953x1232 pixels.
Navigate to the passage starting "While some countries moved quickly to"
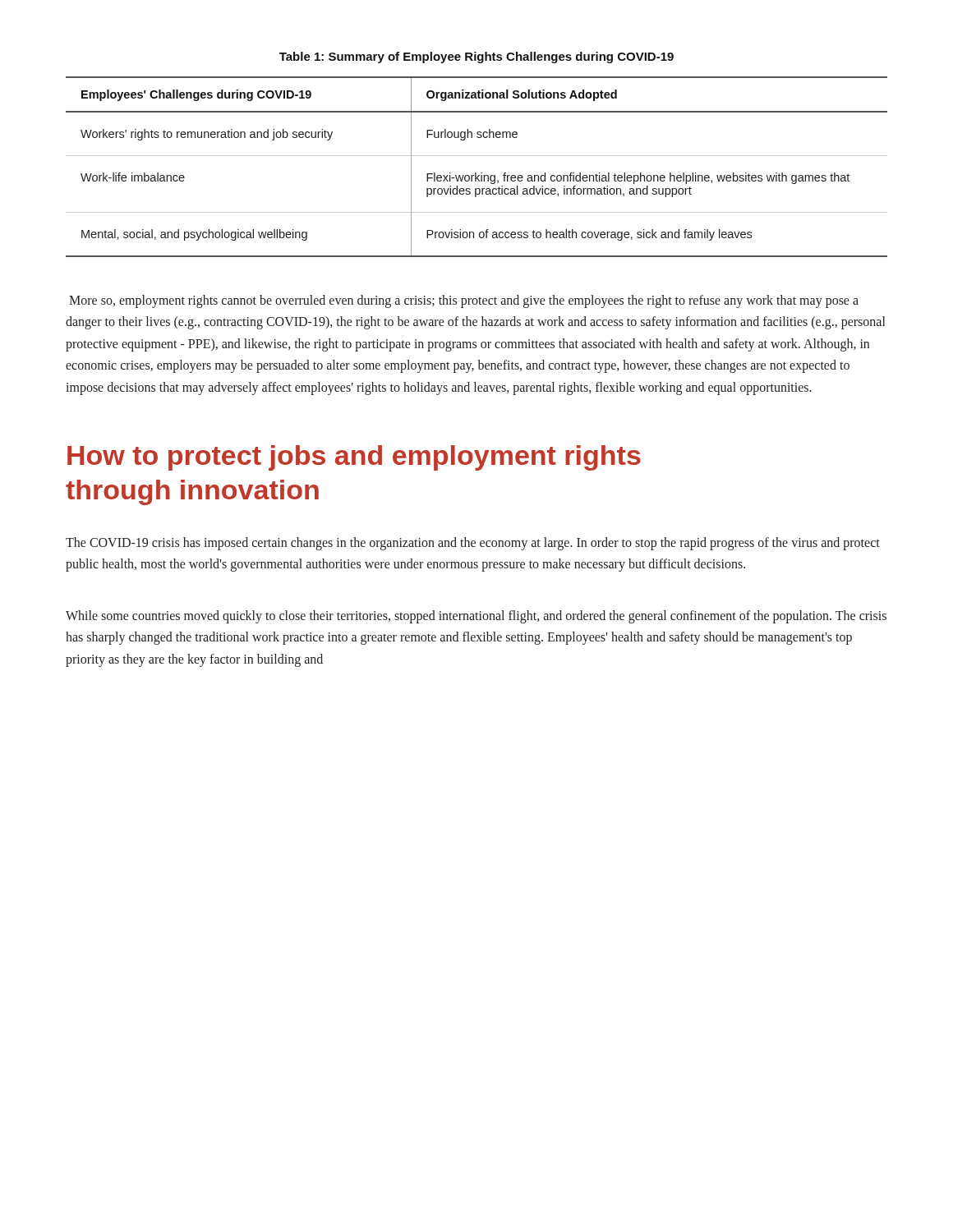[x=476, y=637]
